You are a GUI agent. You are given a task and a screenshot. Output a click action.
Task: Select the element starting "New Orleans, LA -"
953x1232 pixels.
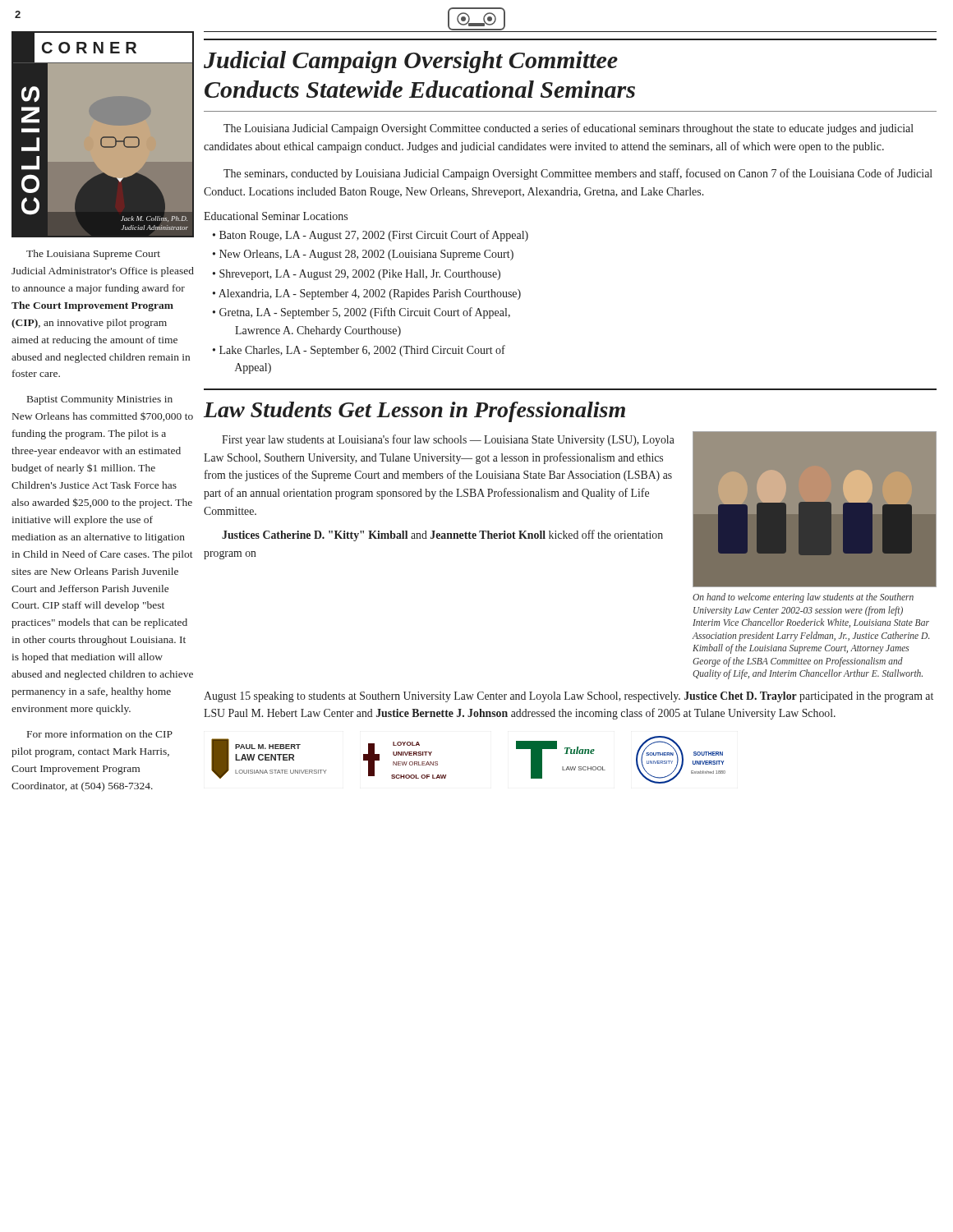366,254
